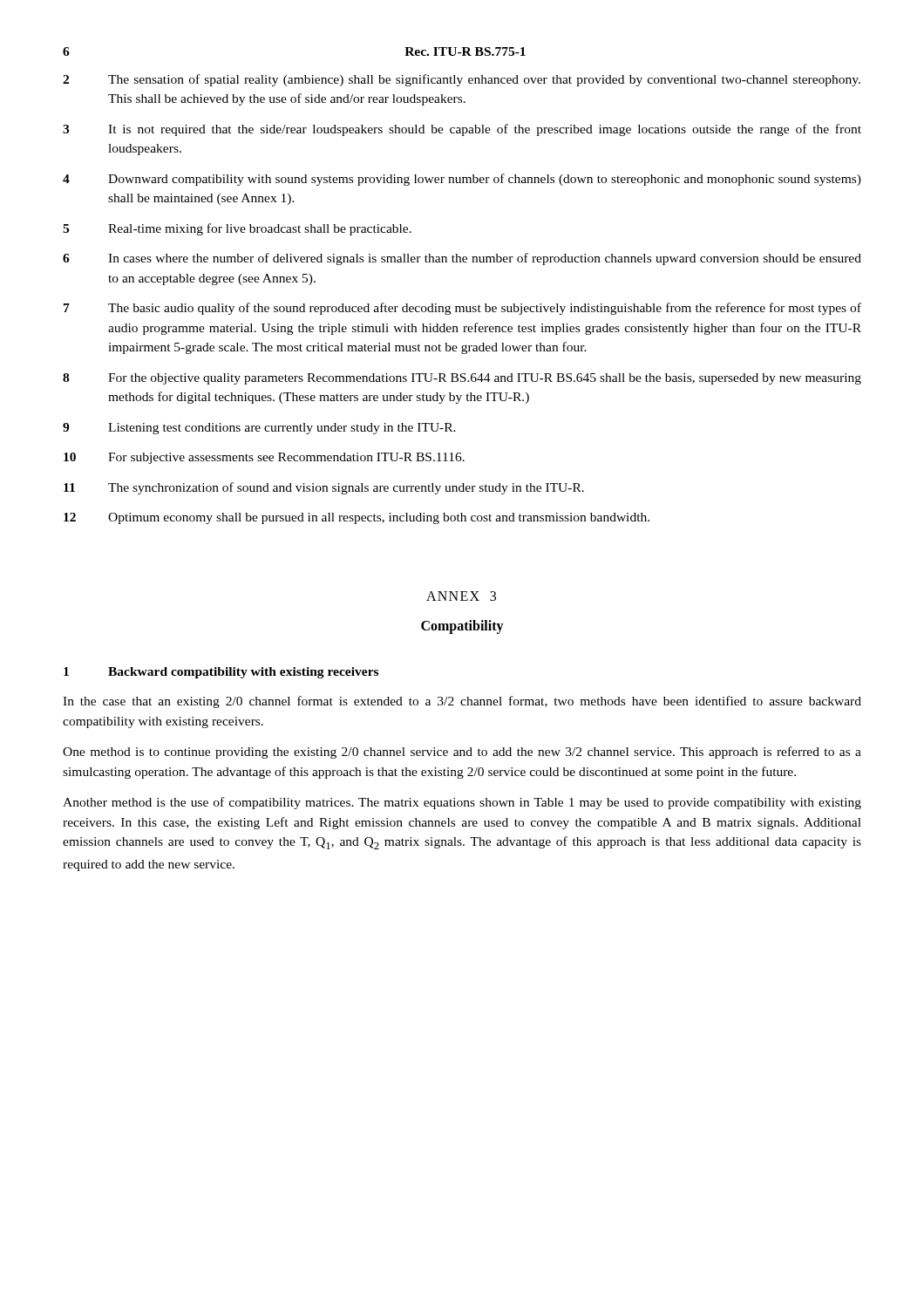Point to the text block starting "9 Listening test conditions are currently under study"
This screenshot has width=924, height=1308.
[462, 427]
